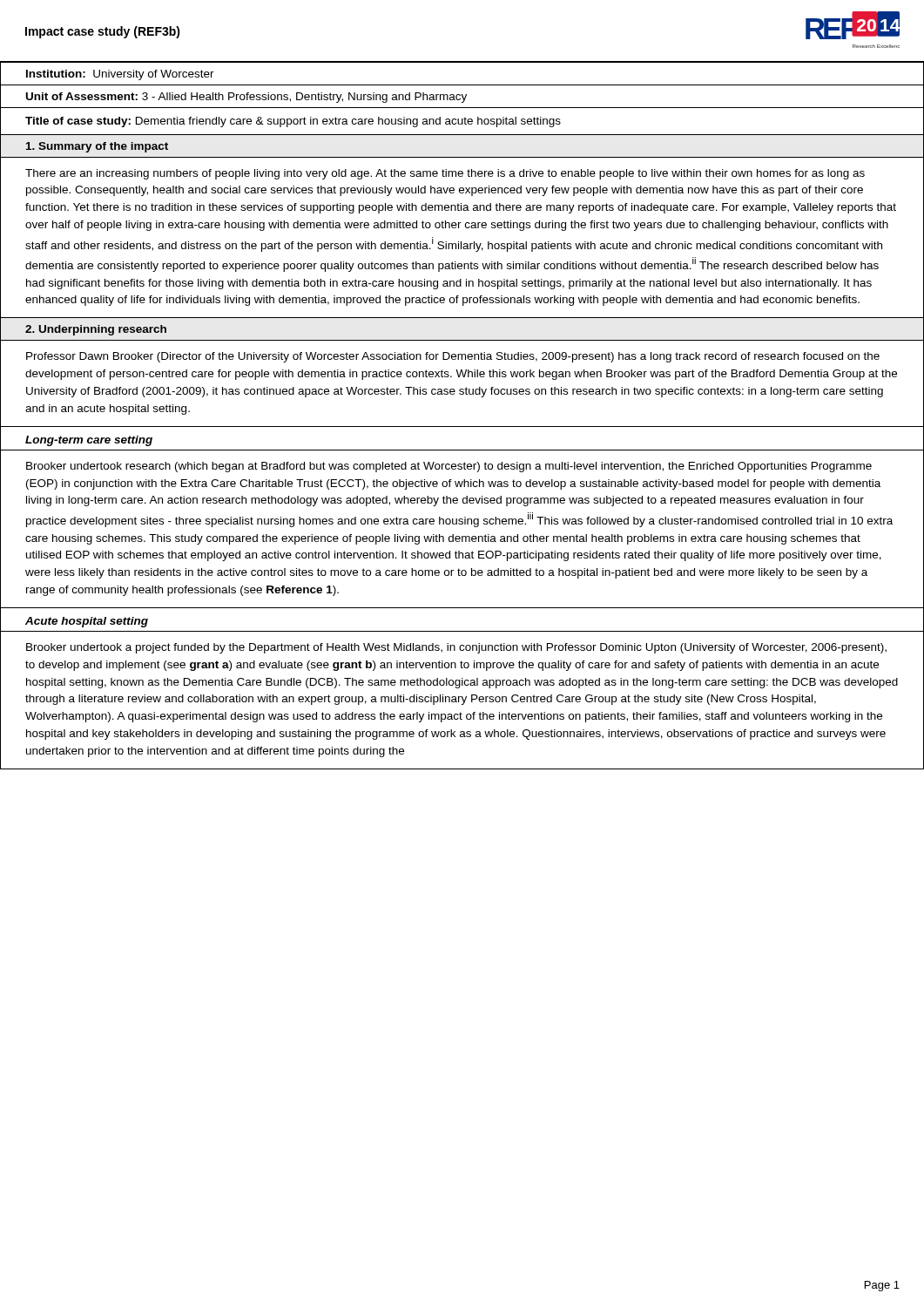This screenshot has height=1307, width=924.
Task: Navigate to the element starting "Professor Dawn Brooker (Director"
Action: point(461,382)
